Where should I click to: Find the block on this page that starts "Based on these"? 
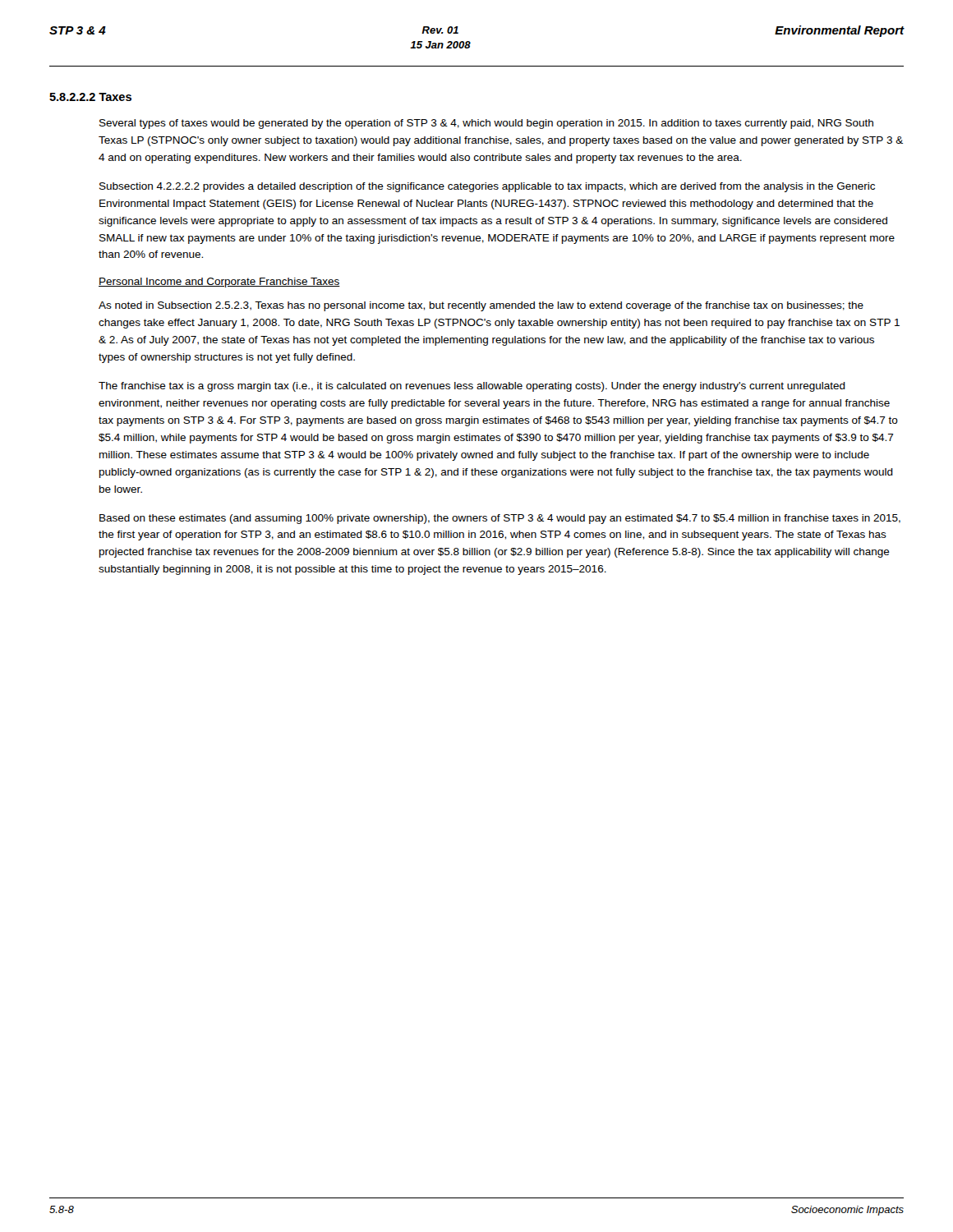tap(500, 543)
